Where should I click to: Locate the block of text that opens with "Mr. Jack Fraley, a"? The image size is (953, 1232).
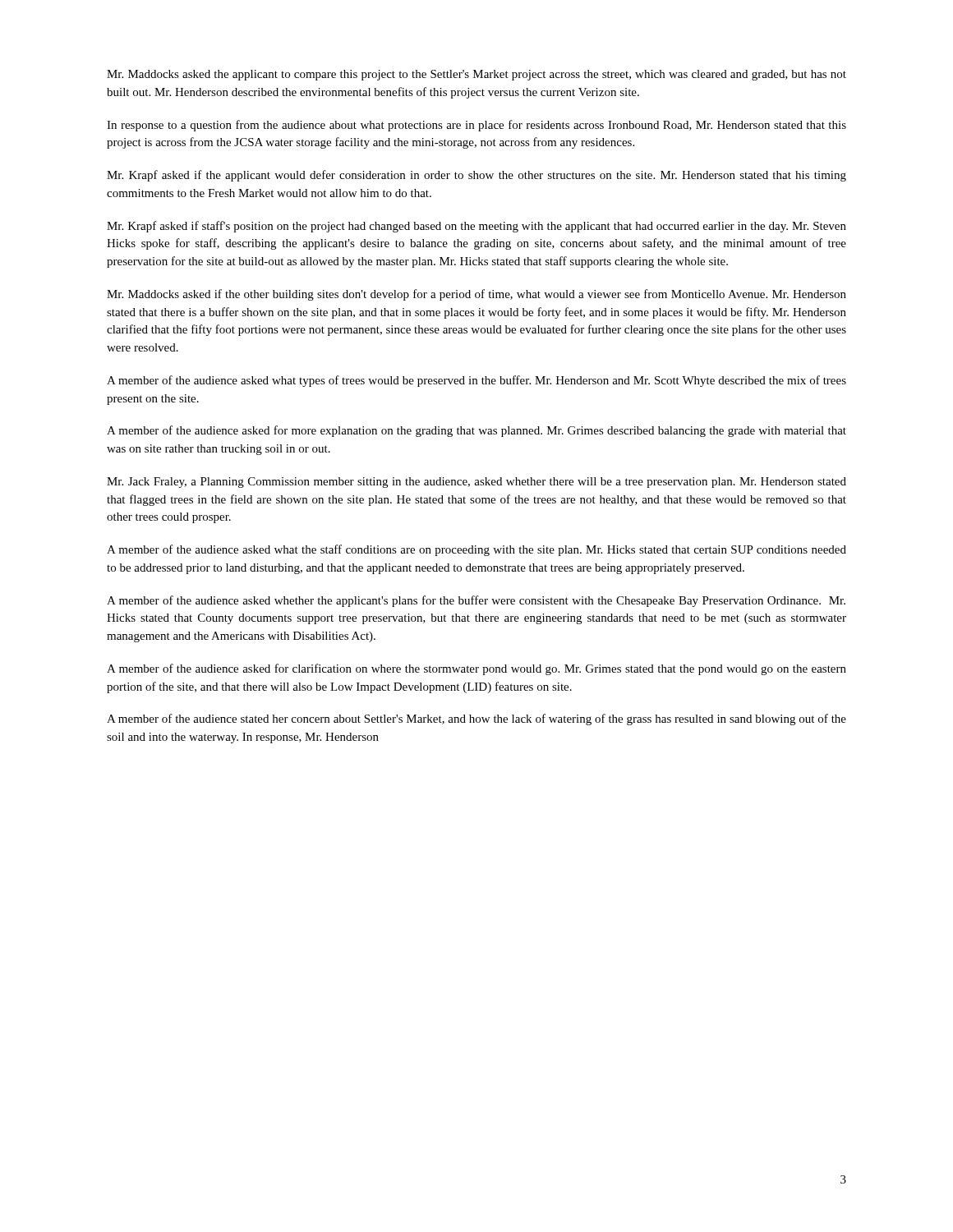(x=476, y=499)
